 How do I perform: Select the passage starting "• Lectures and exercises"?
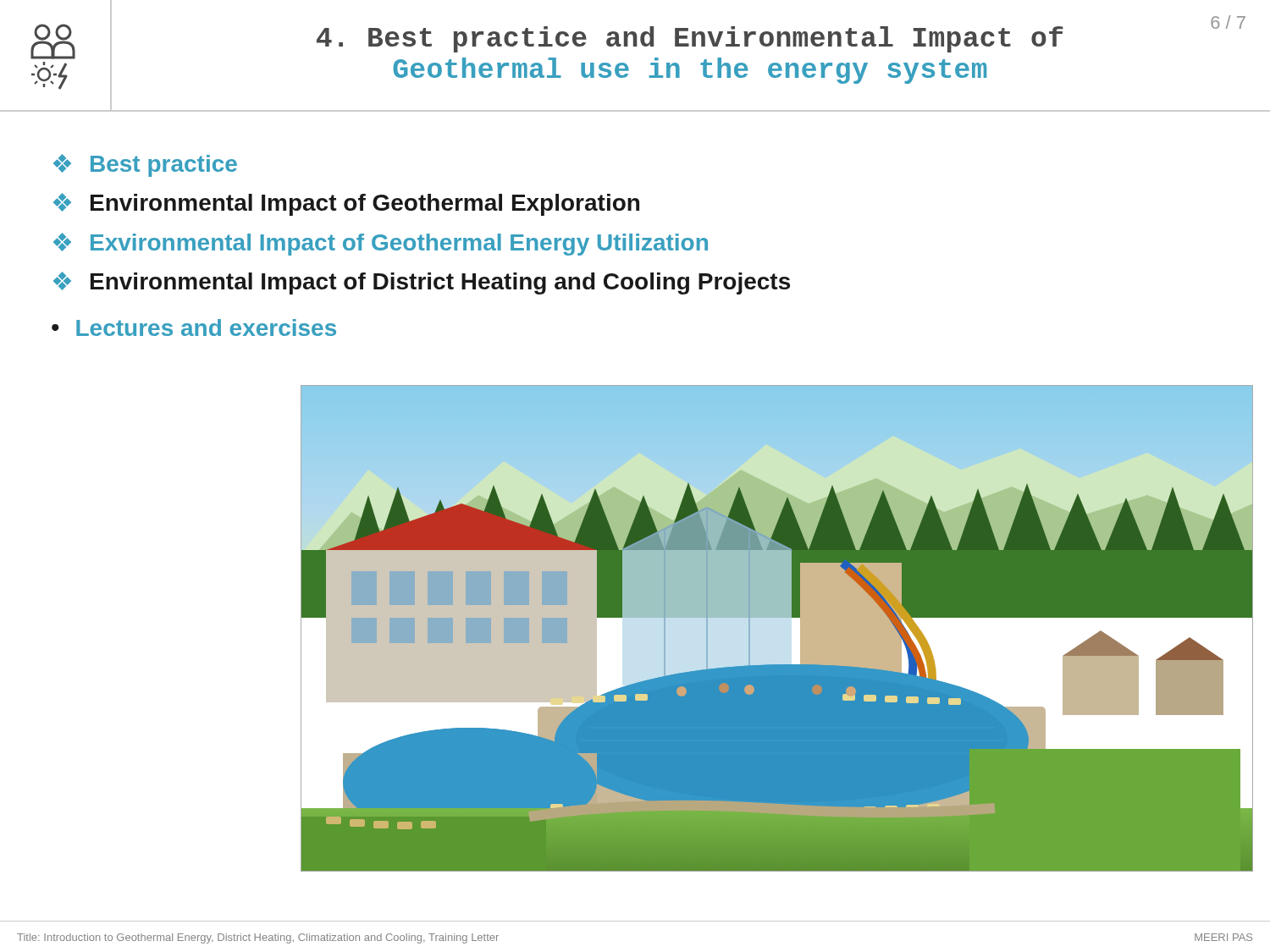(194, 328)
